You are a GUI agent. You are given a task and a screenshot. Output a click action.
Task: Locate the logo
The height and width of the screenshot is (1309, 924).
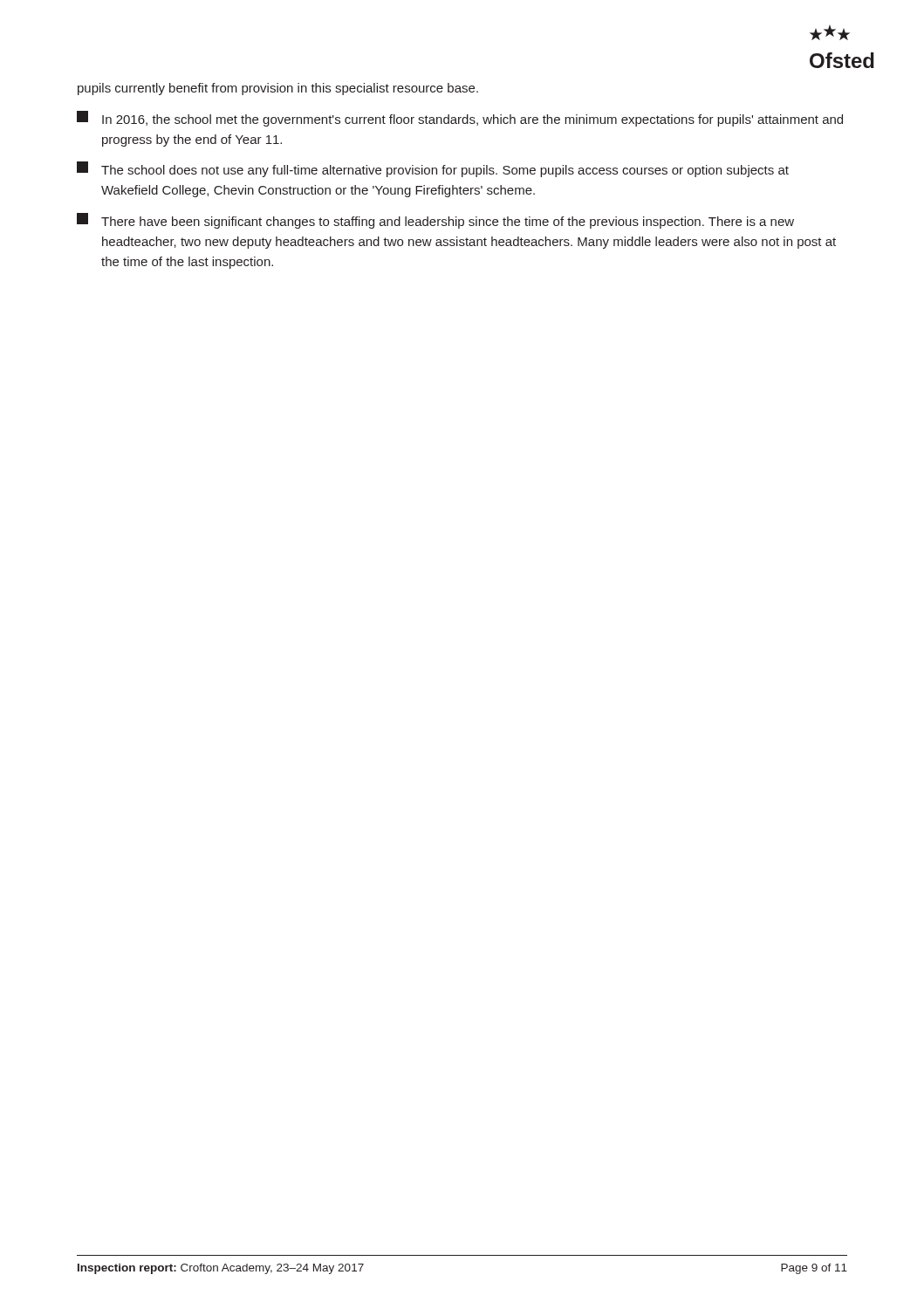point(839,57)
